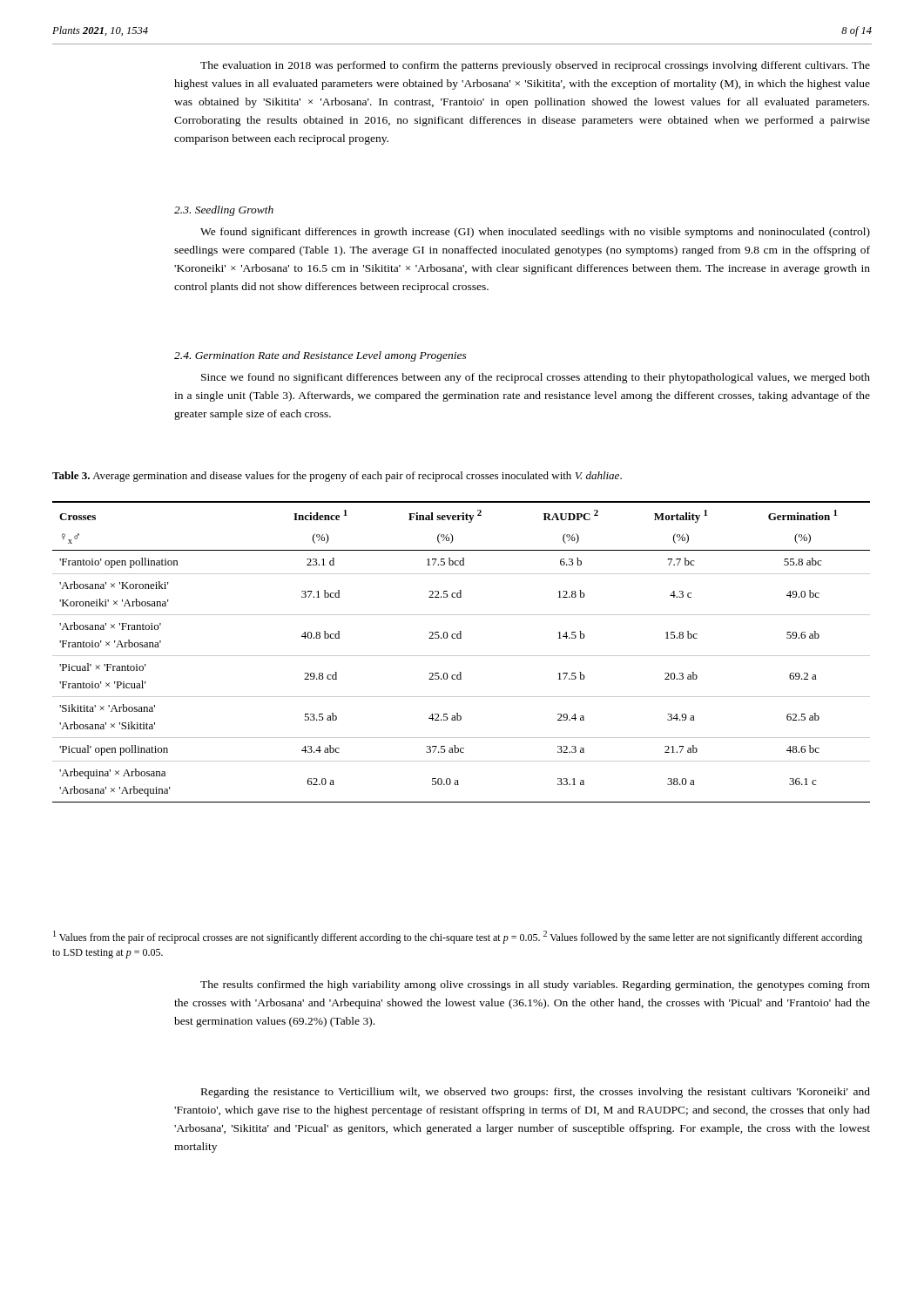924x1307 pixels.
Task: Find the table that mentions "69.2 a"
Action: point(461,652)
